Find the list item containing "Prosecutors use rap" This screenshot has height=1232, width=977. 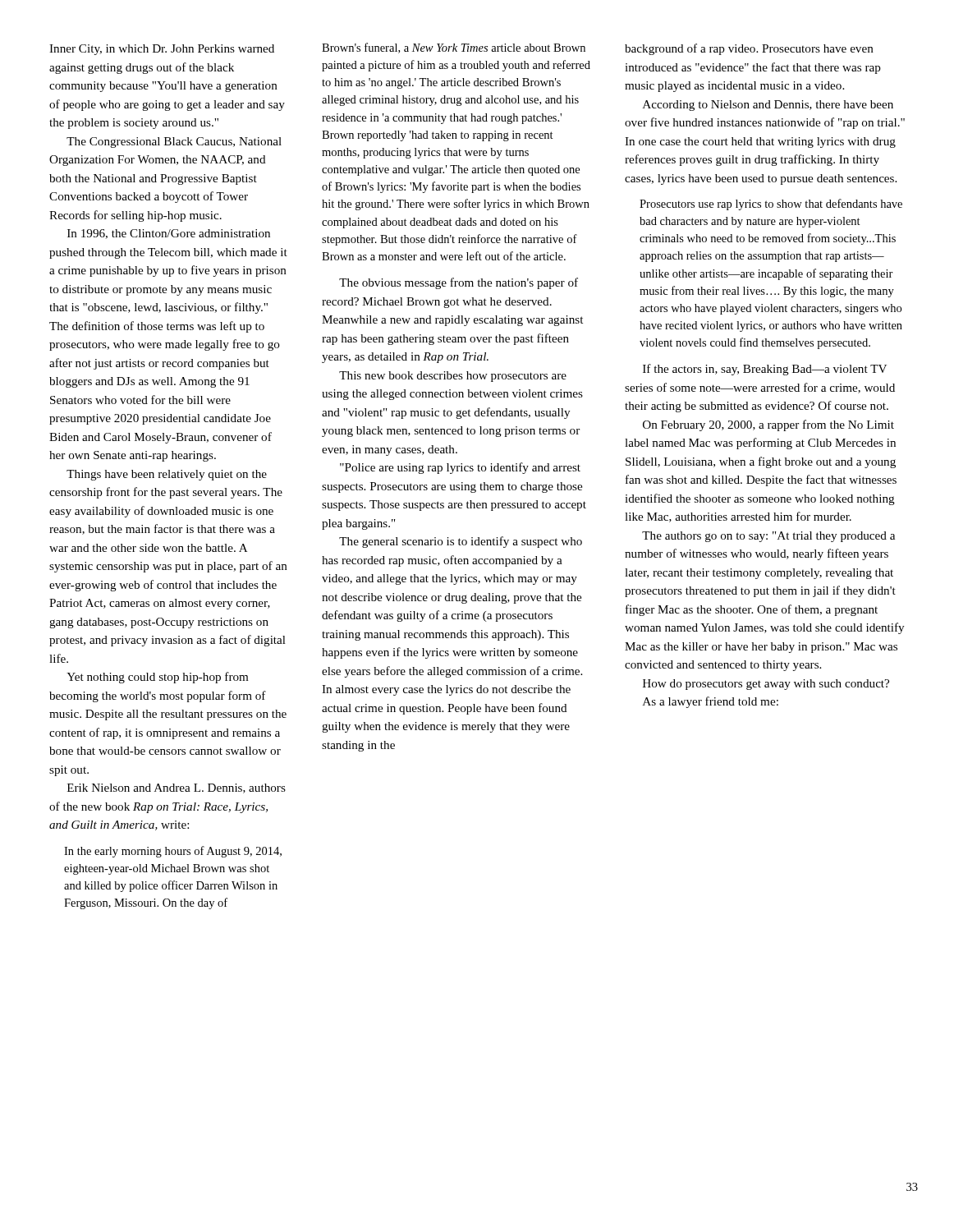tap(773, 274)
